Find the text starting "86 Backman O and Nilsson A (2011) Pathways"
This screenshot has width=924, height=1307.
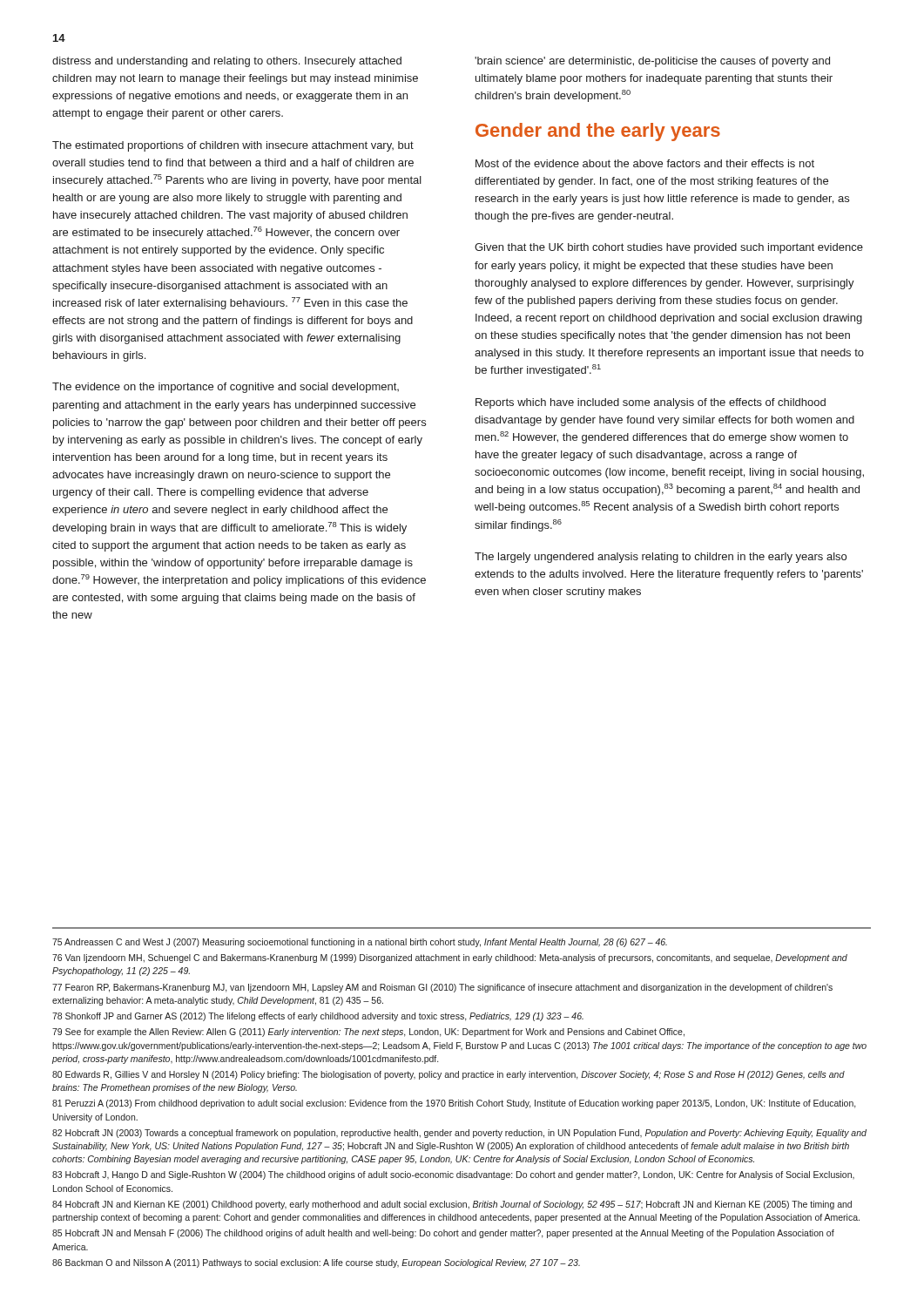pos(317,1262)
